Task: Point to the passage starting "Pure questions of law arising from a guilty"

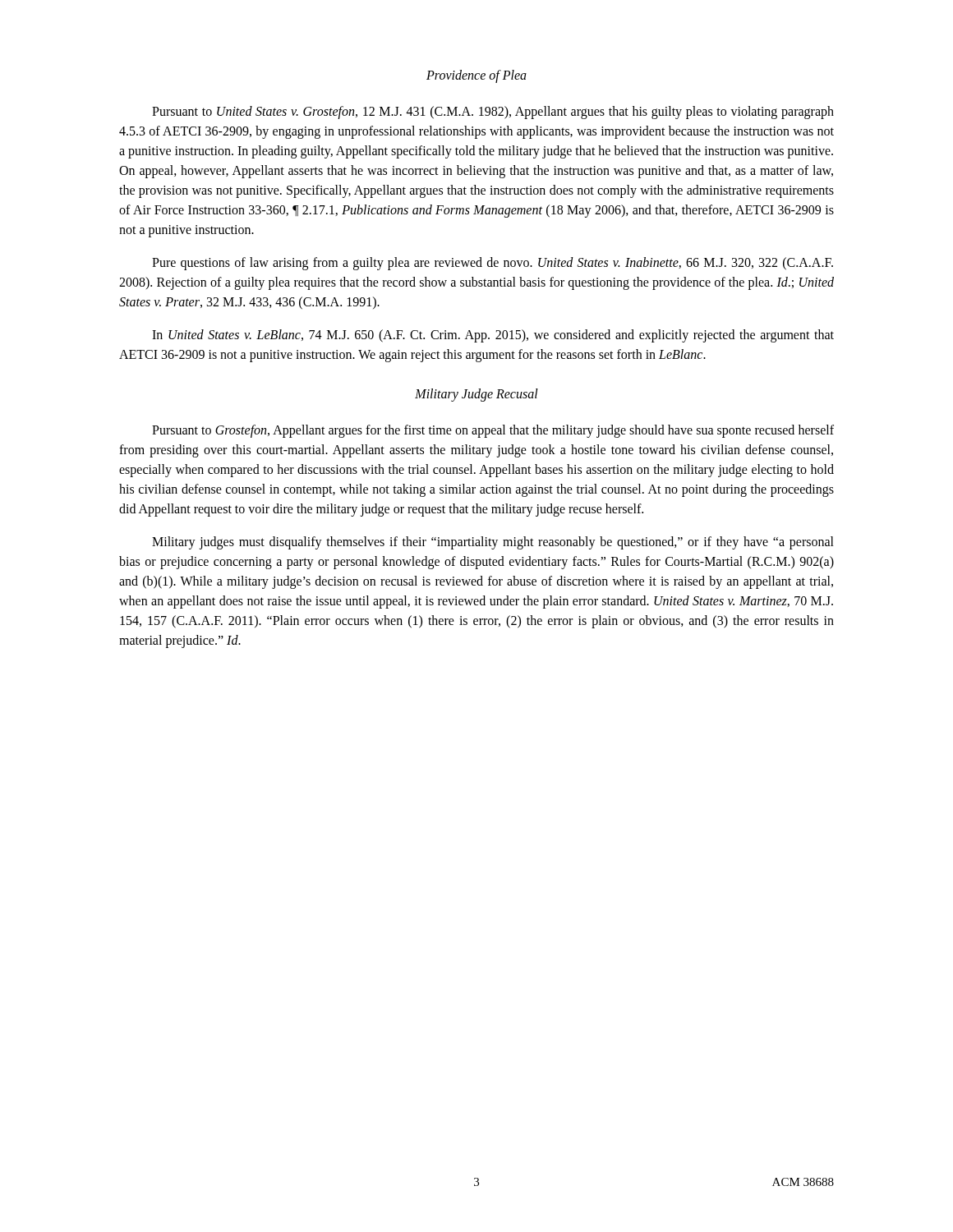Action: 476,282
